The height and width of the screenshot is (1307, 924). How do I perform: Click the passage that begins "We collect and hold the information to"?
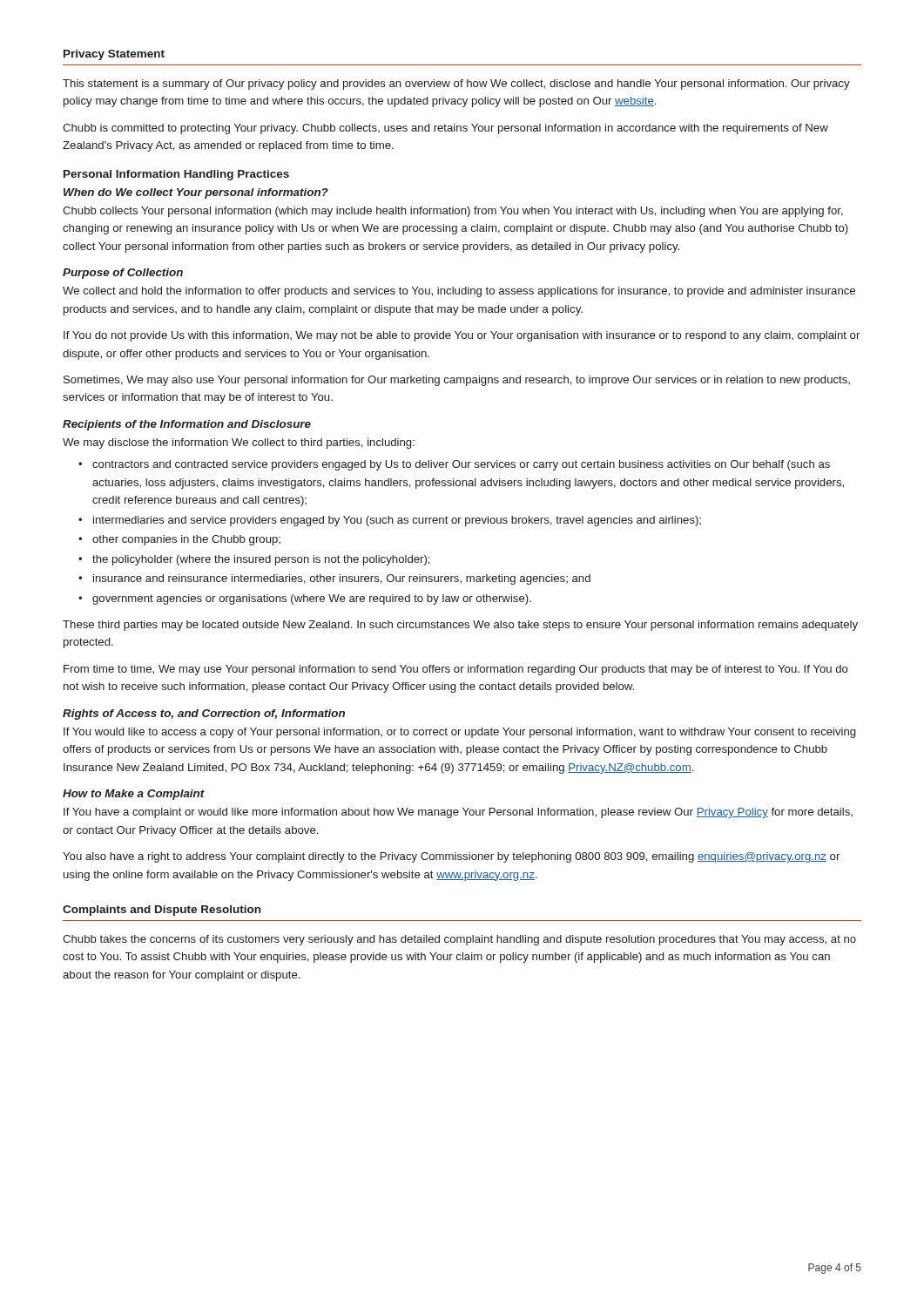(459, 300)
